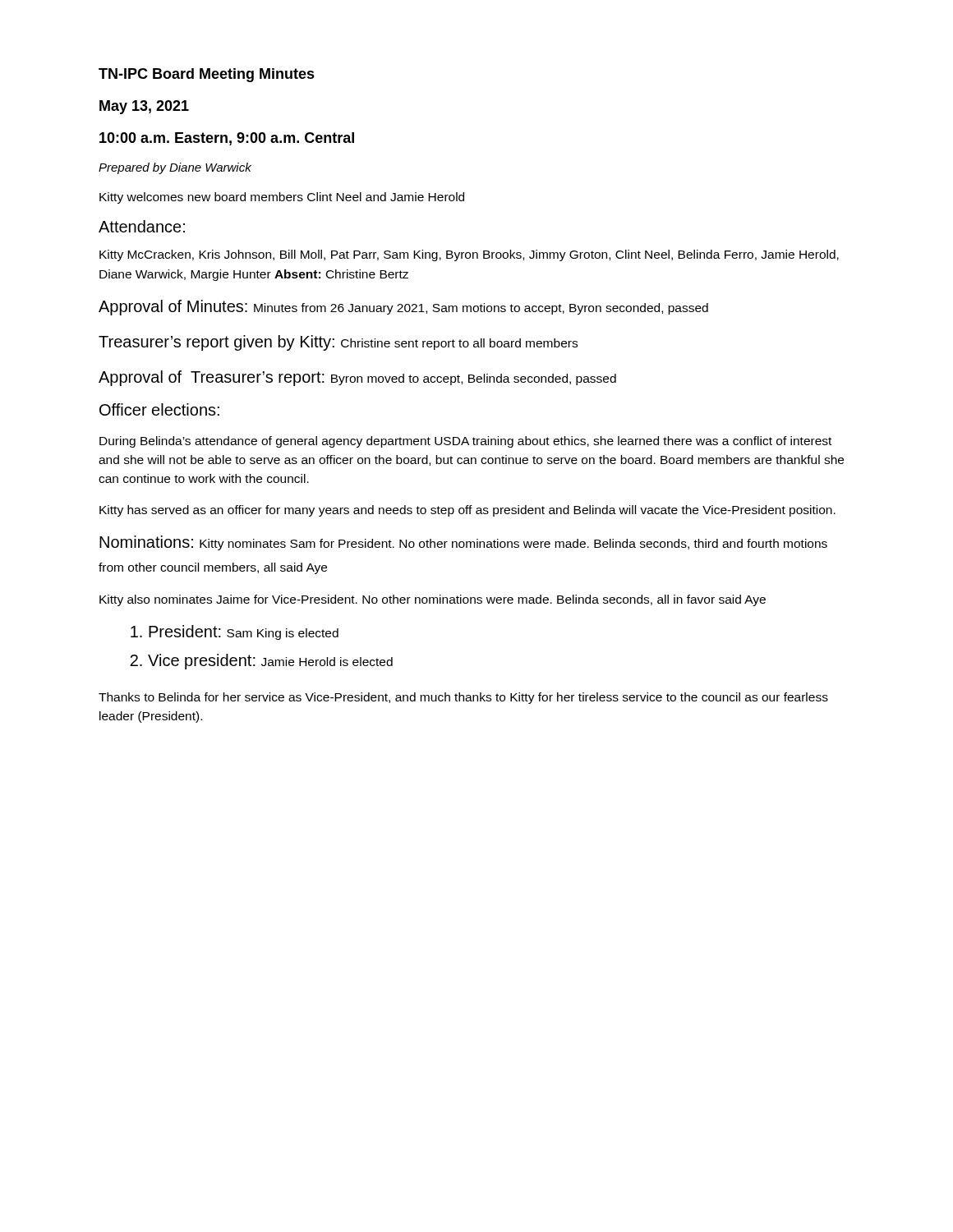The image size is (953, 1232).
Task: Select the section header containing "Approval of Treasurer’s report: Byron"
Action: pyautogui.click(x=358, y=377)
